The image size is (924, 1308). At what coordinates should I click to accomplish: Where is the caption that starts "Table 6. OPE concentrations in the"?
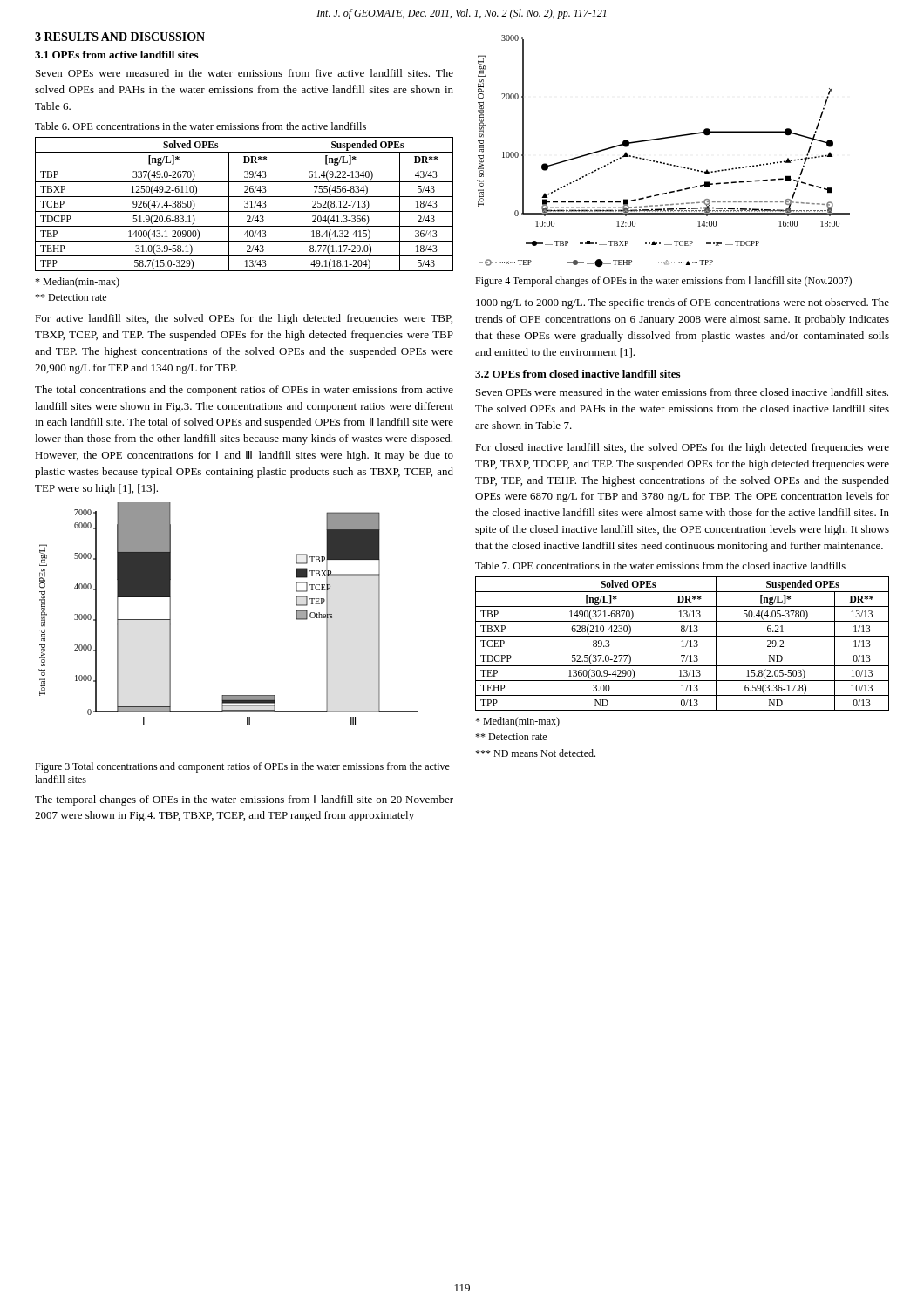point(201,126)
